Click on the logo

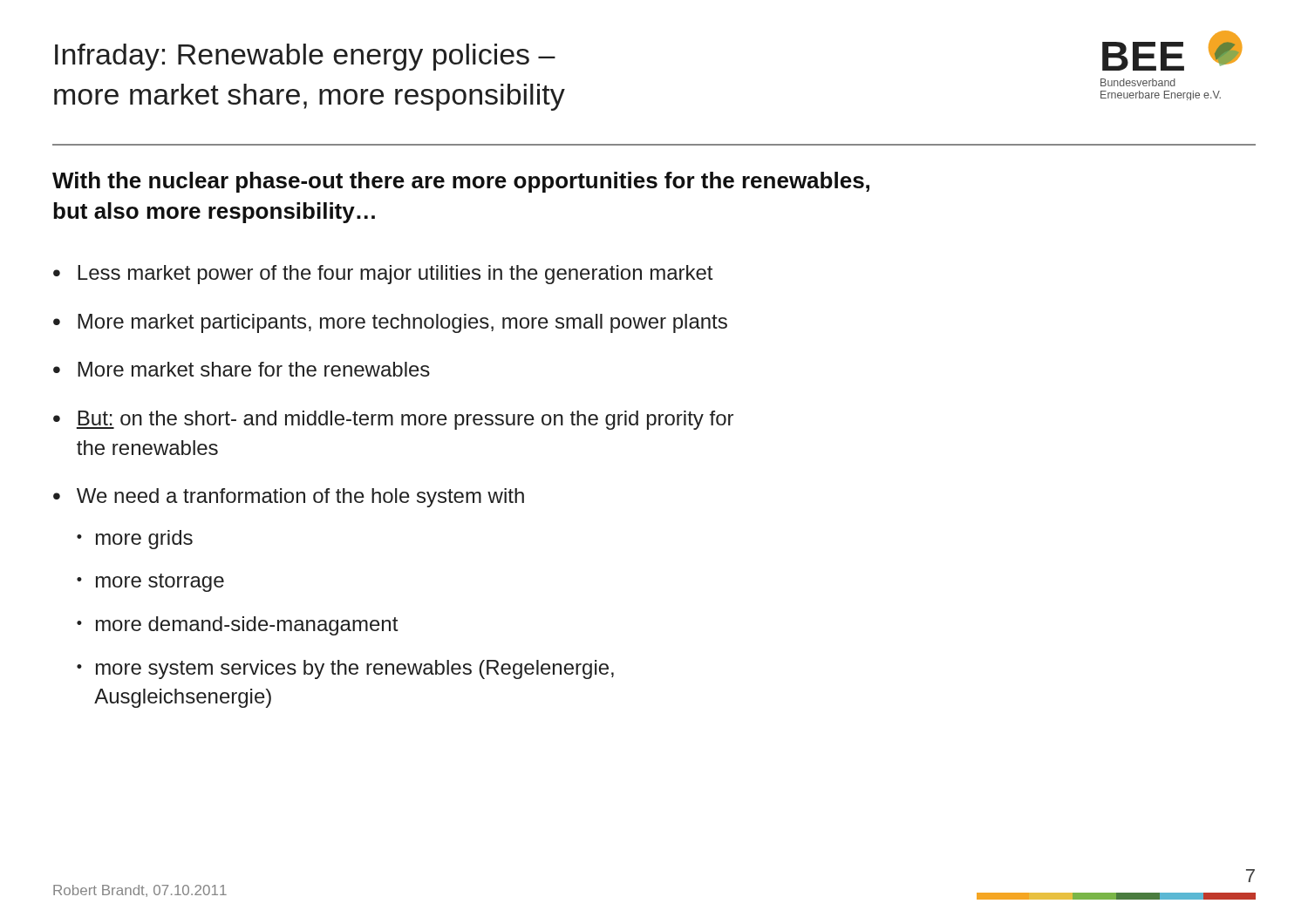(1177, 63)
